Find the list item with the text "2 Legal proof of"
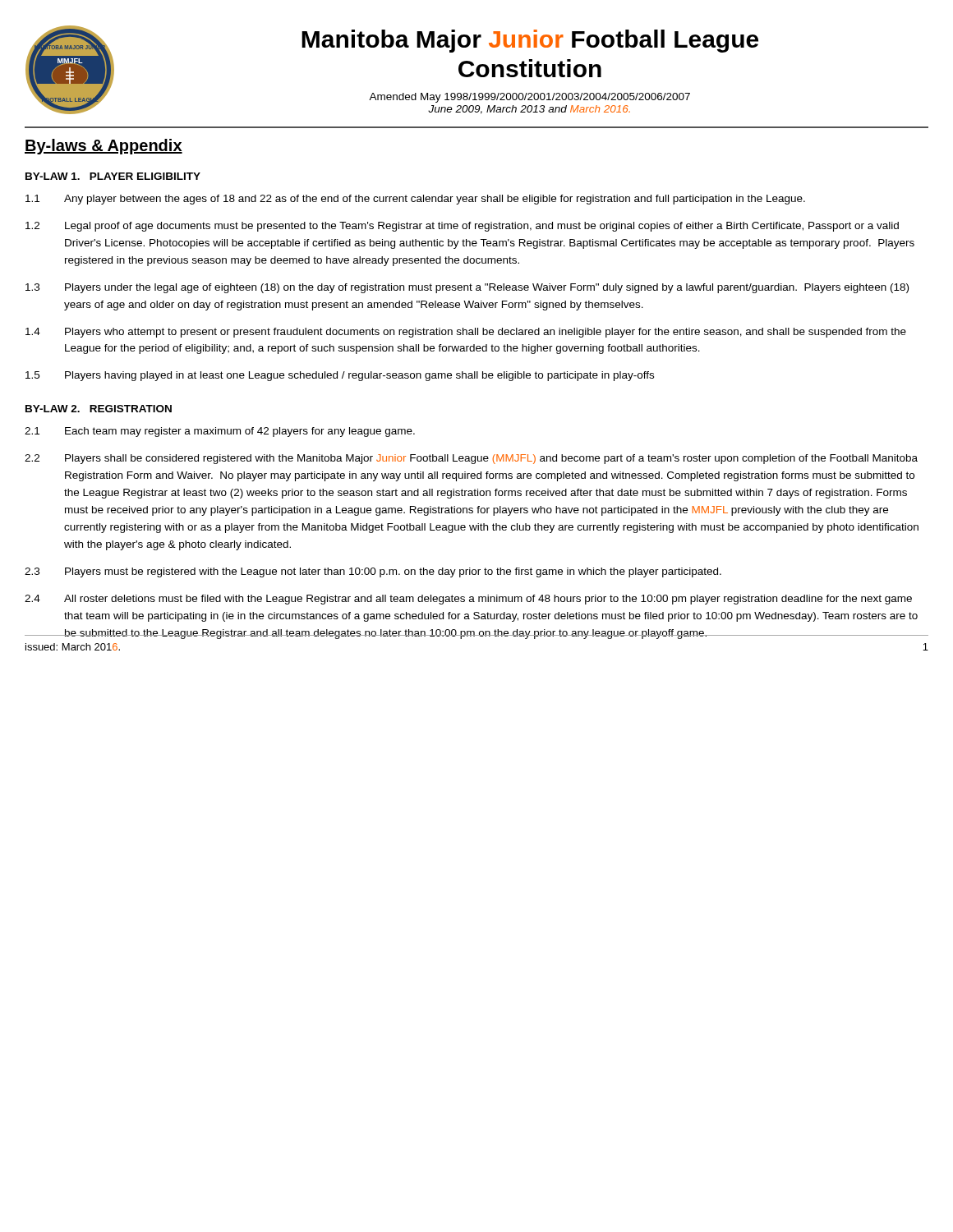 coord(476,243)
